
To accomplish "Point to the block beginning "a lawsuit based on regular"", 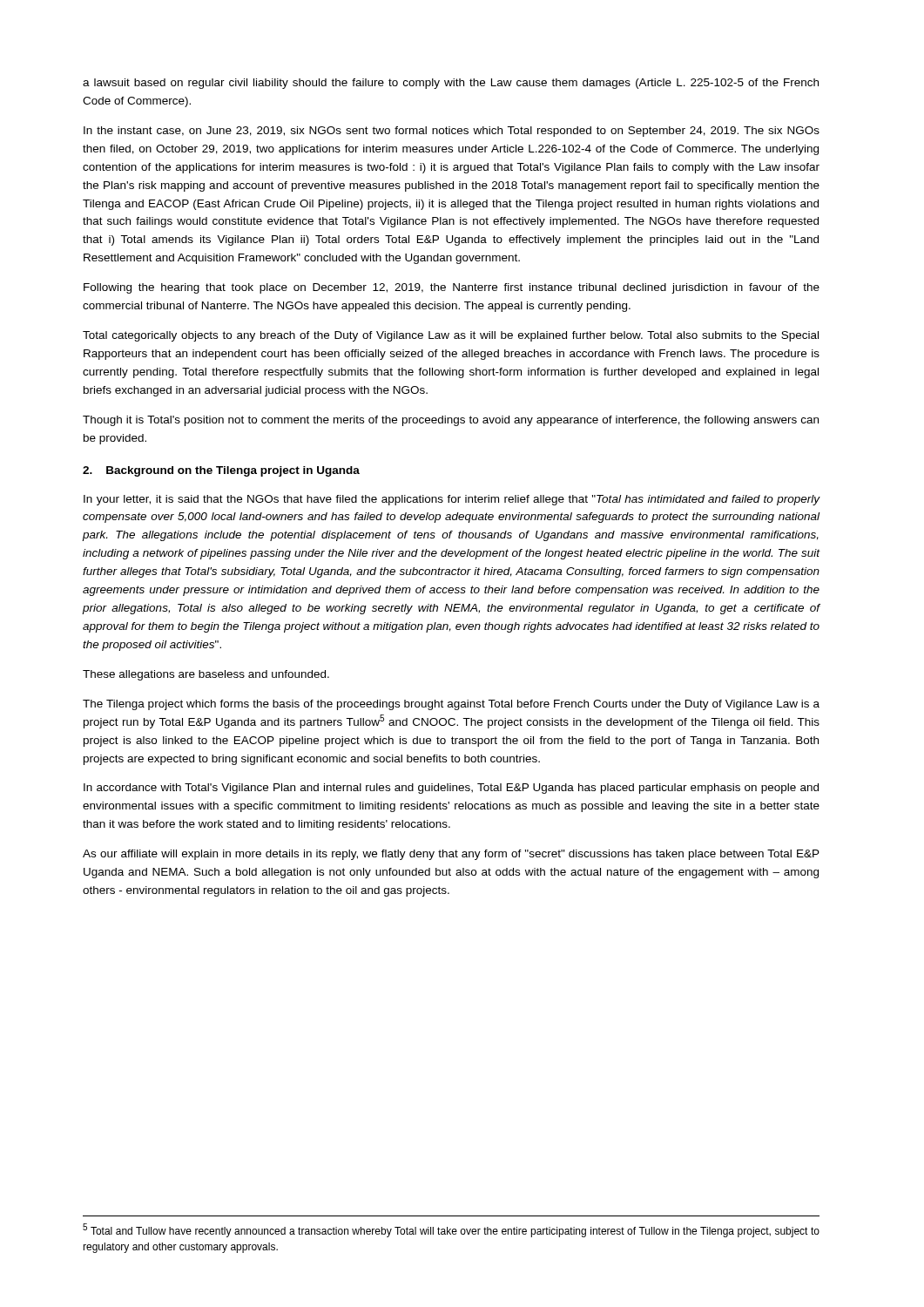I will point(451,92).
